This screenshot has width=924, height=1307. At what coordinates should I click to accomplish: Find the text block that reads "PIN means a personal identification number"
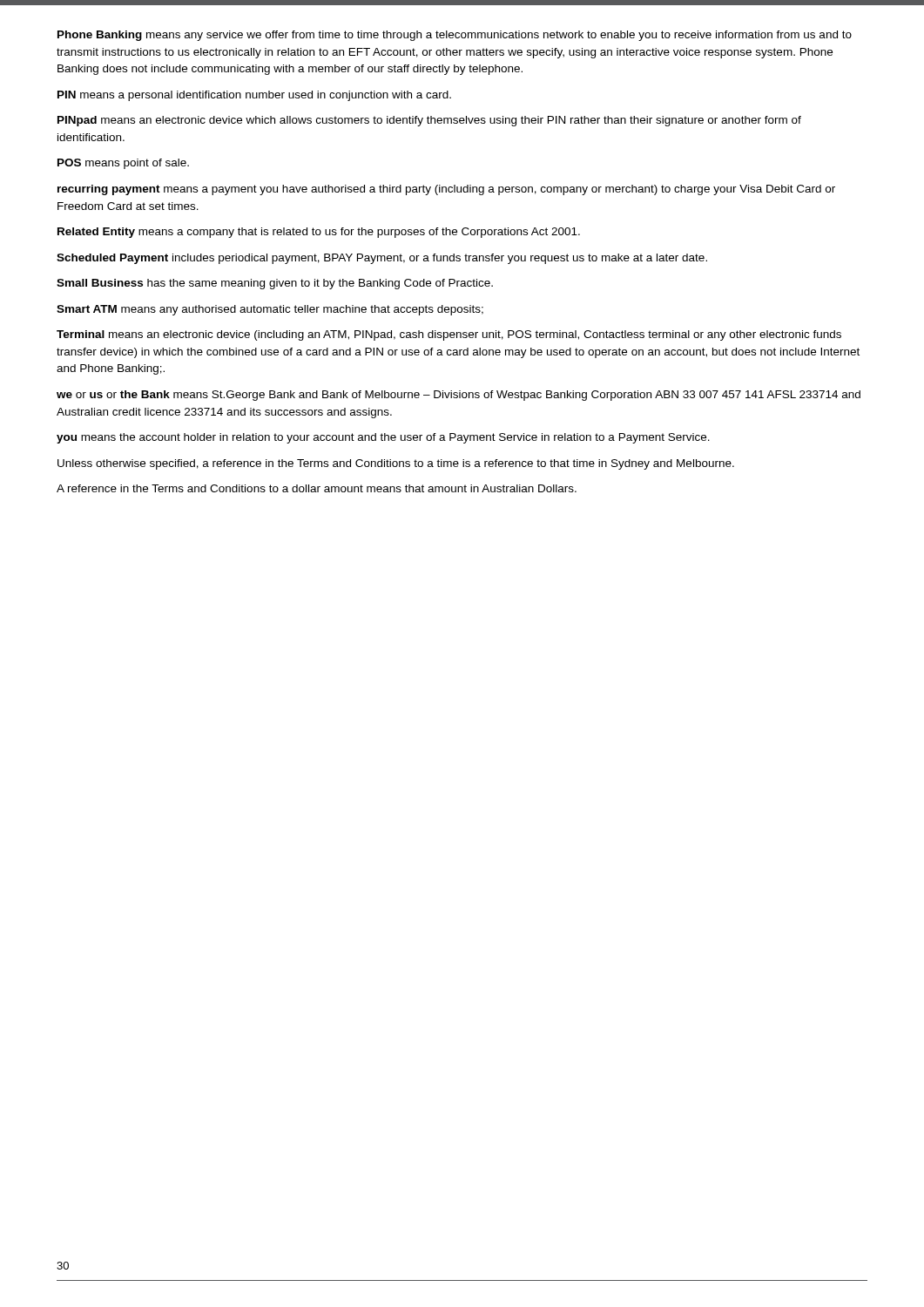coord(254,94)
